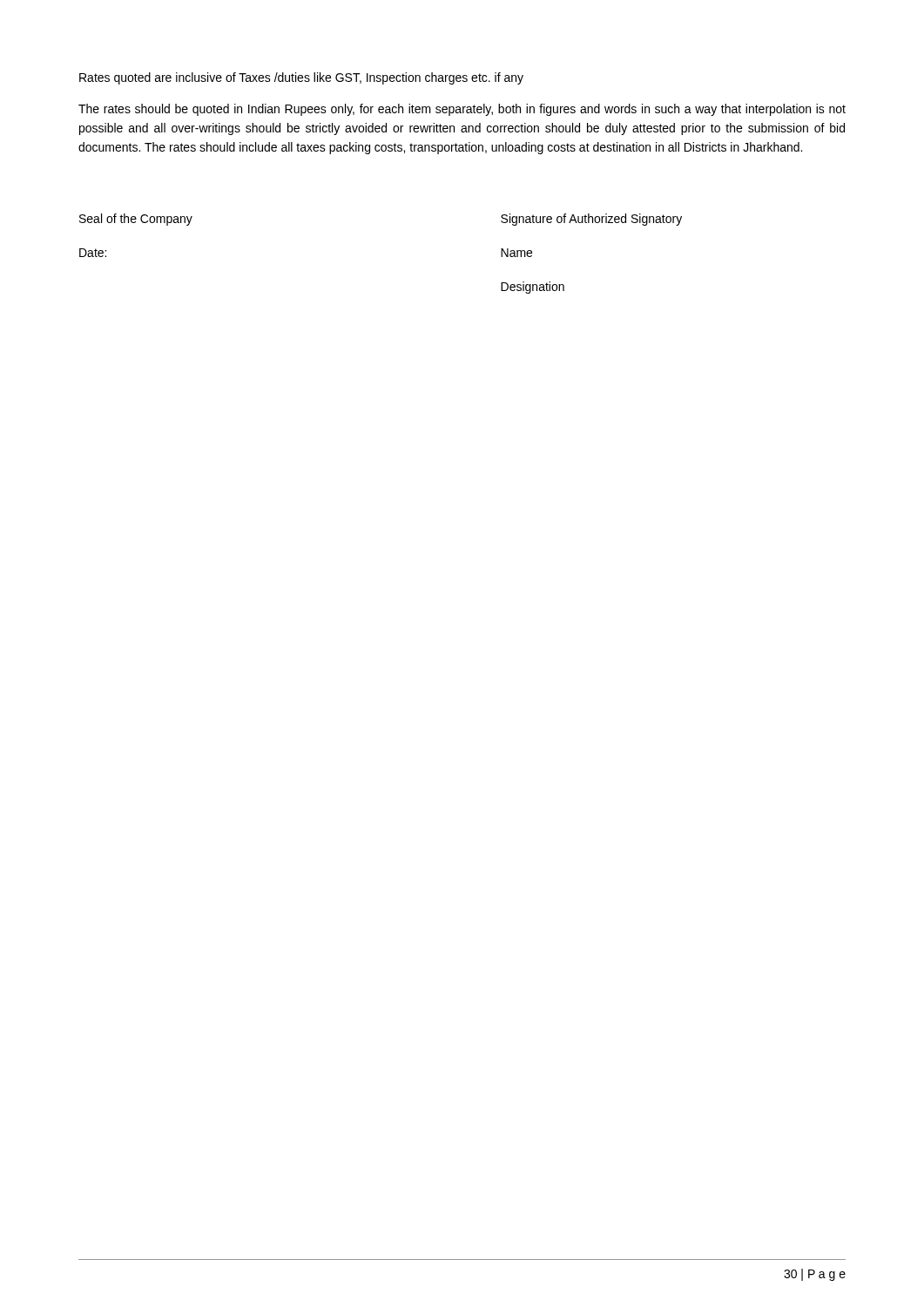
Task: Locate the block starting "Rates quoted are inclusive of Taxes"
Action: pyautogui.click(x=301, y=78)
